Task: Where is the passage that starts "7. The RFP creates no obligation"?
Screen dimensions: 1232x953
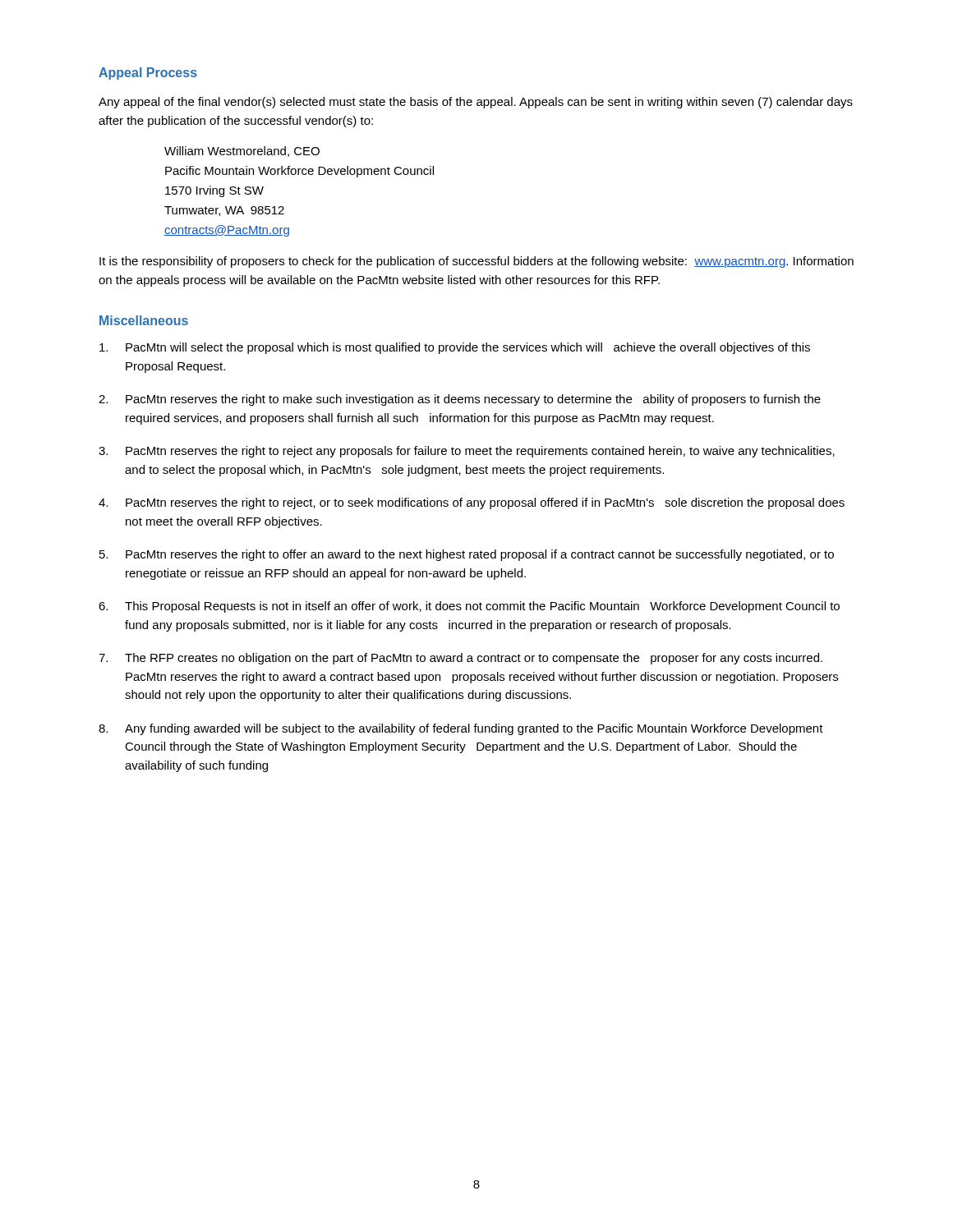Action: [476, 677]
